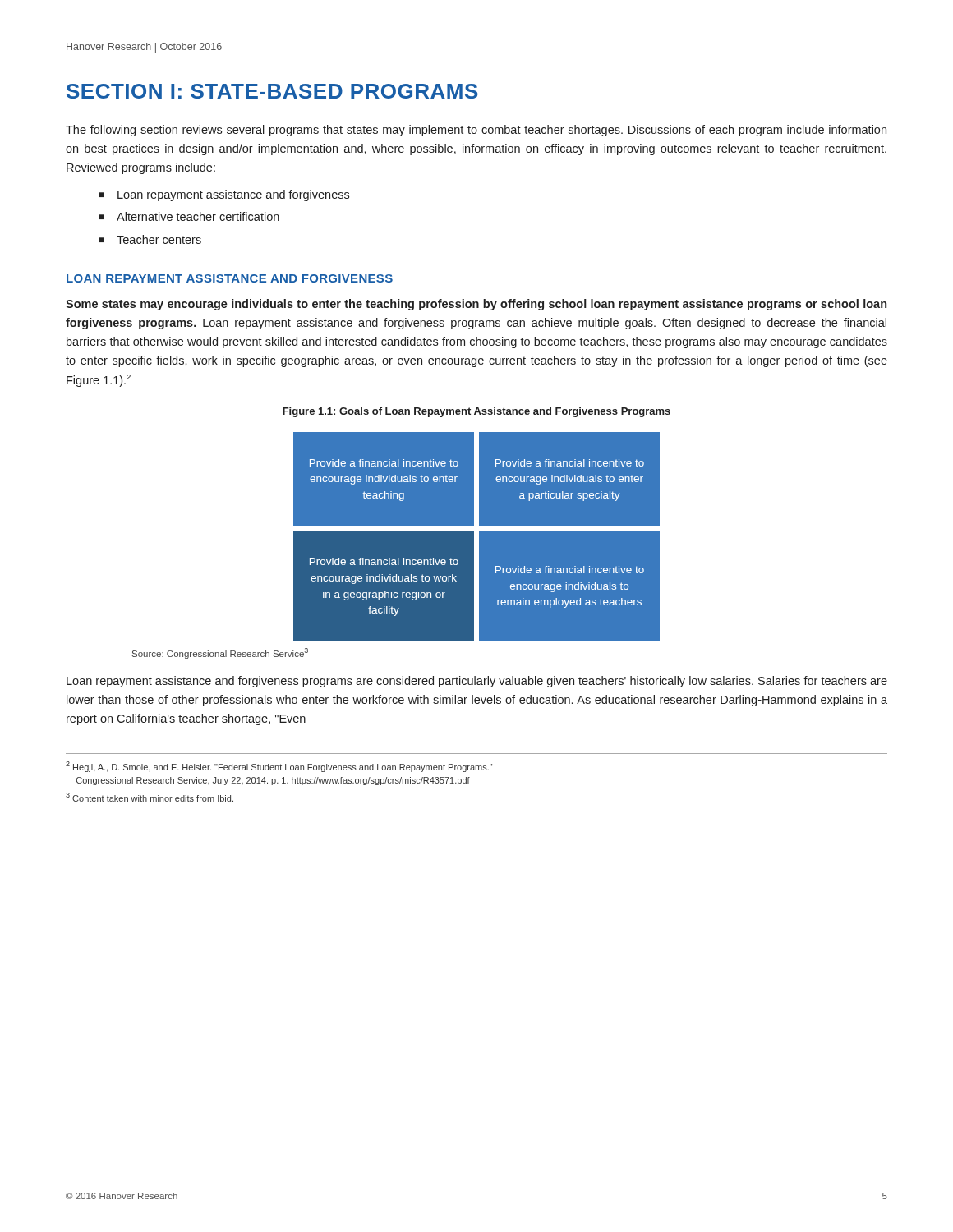This screenshot has width=953, height=1232.
Task: Click on the text block containing "Loan repayment assistance and forgiveness programs are"
Action: pyautogui.click(x=476, y=700)
